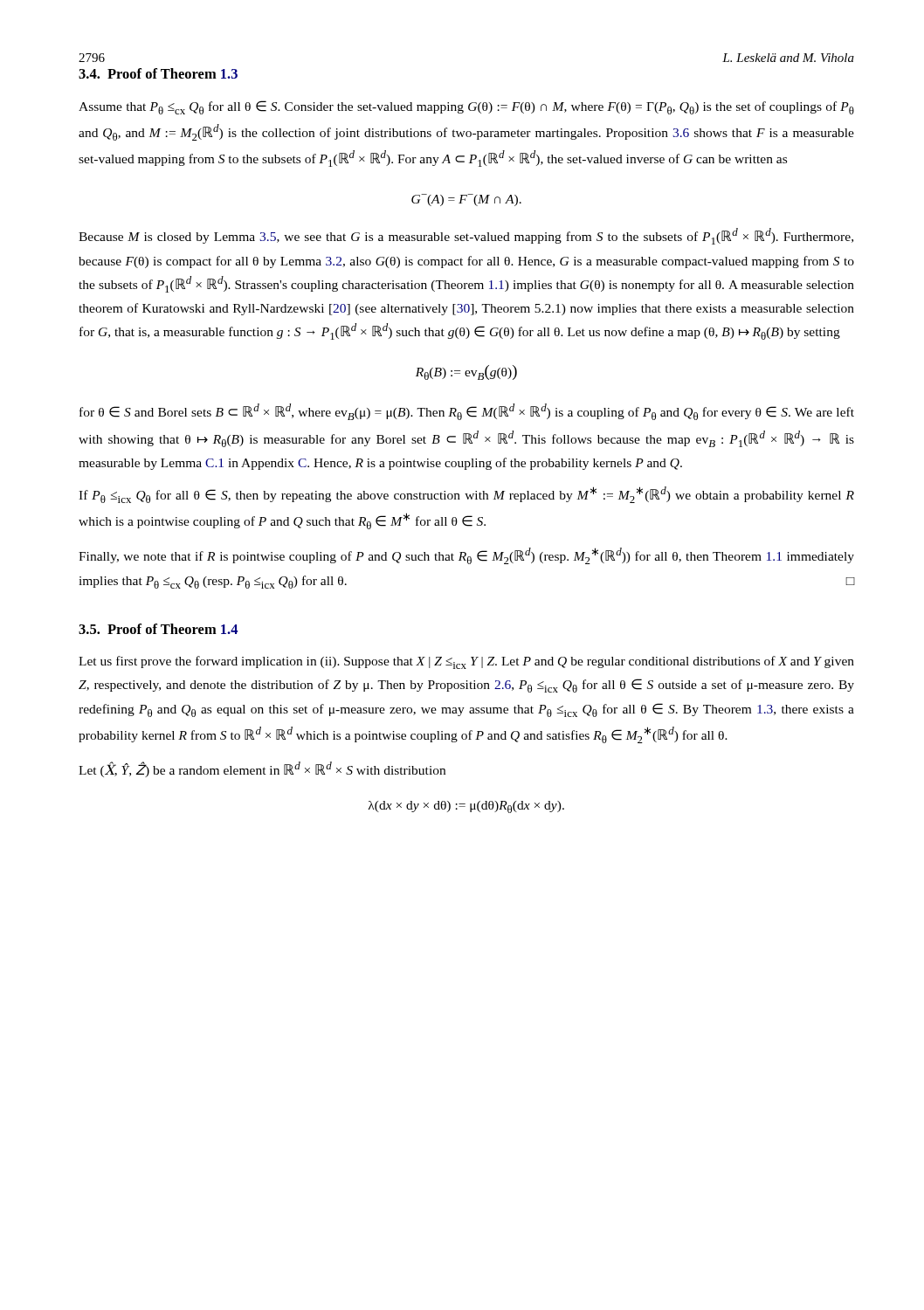This screenshot has width=924, height=1310.
Task: Find the block on this page that starts "Because M is closed by Lemma"
Action: tap(466, 284)
